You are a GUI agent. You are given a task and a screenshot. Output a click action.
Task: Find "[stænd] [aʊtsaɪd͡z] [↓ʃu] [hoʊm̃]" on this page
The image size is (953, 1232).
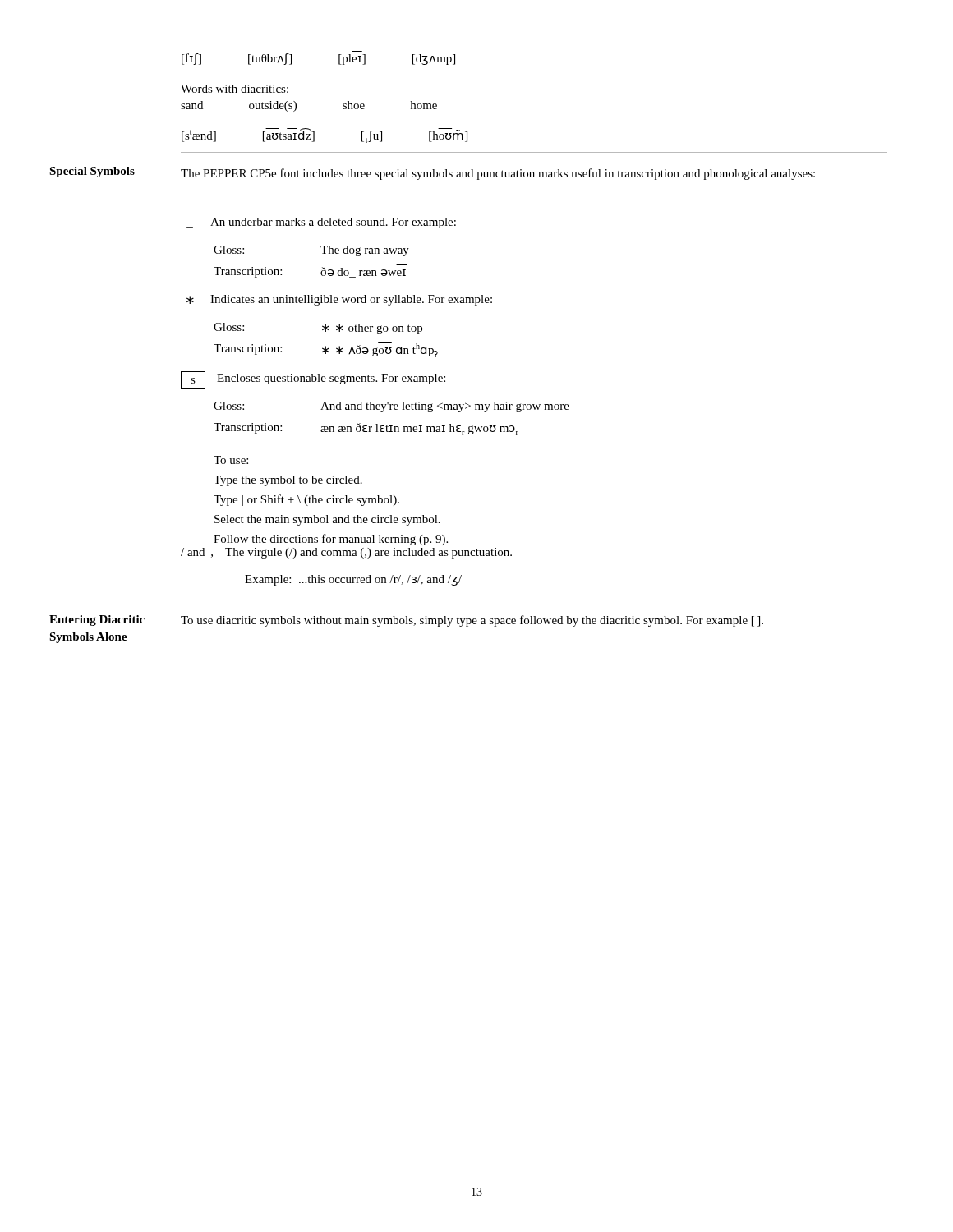325,136
